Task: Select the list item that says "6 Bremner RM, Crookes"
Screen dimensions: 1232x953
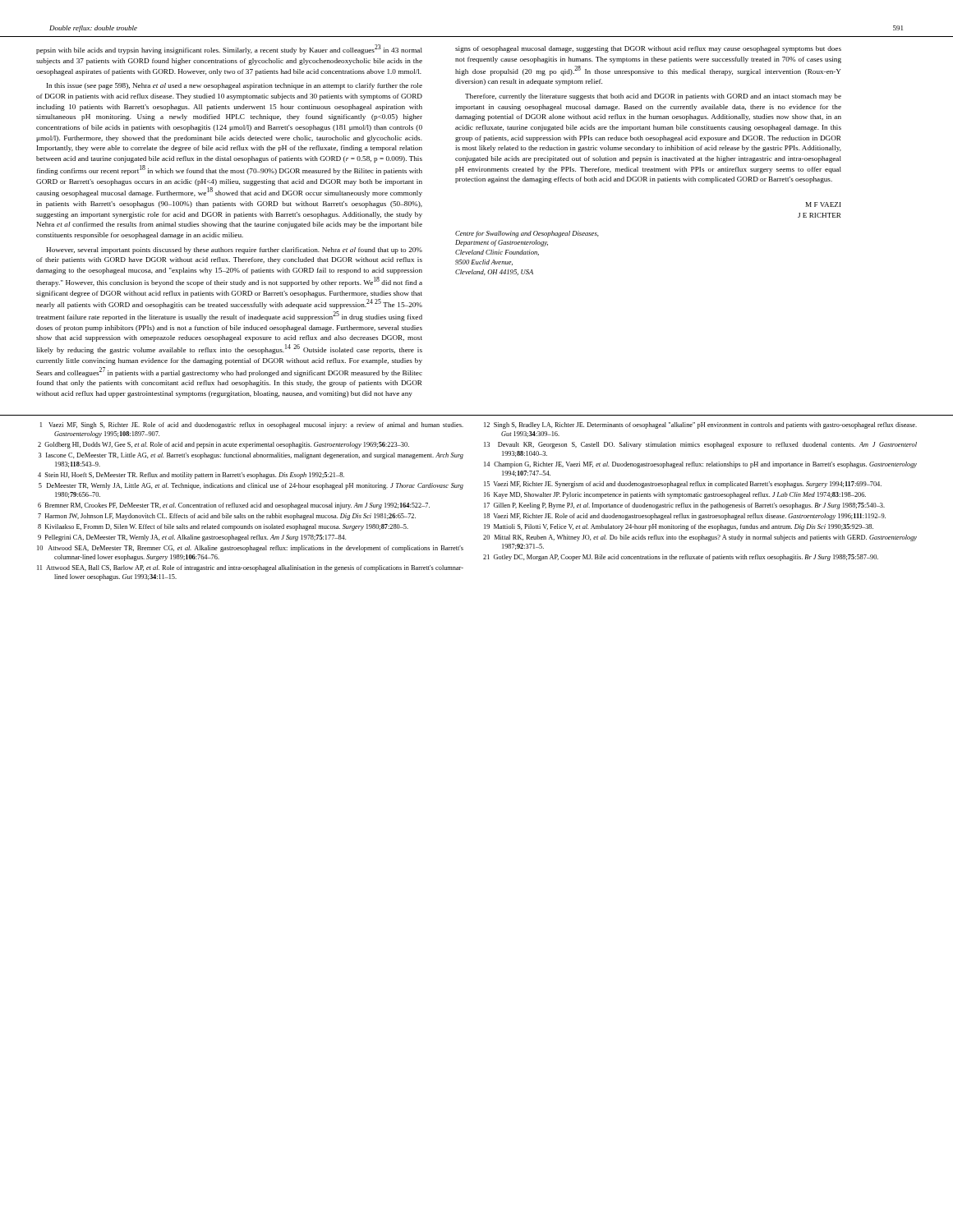Action: [x=233, y=505]
